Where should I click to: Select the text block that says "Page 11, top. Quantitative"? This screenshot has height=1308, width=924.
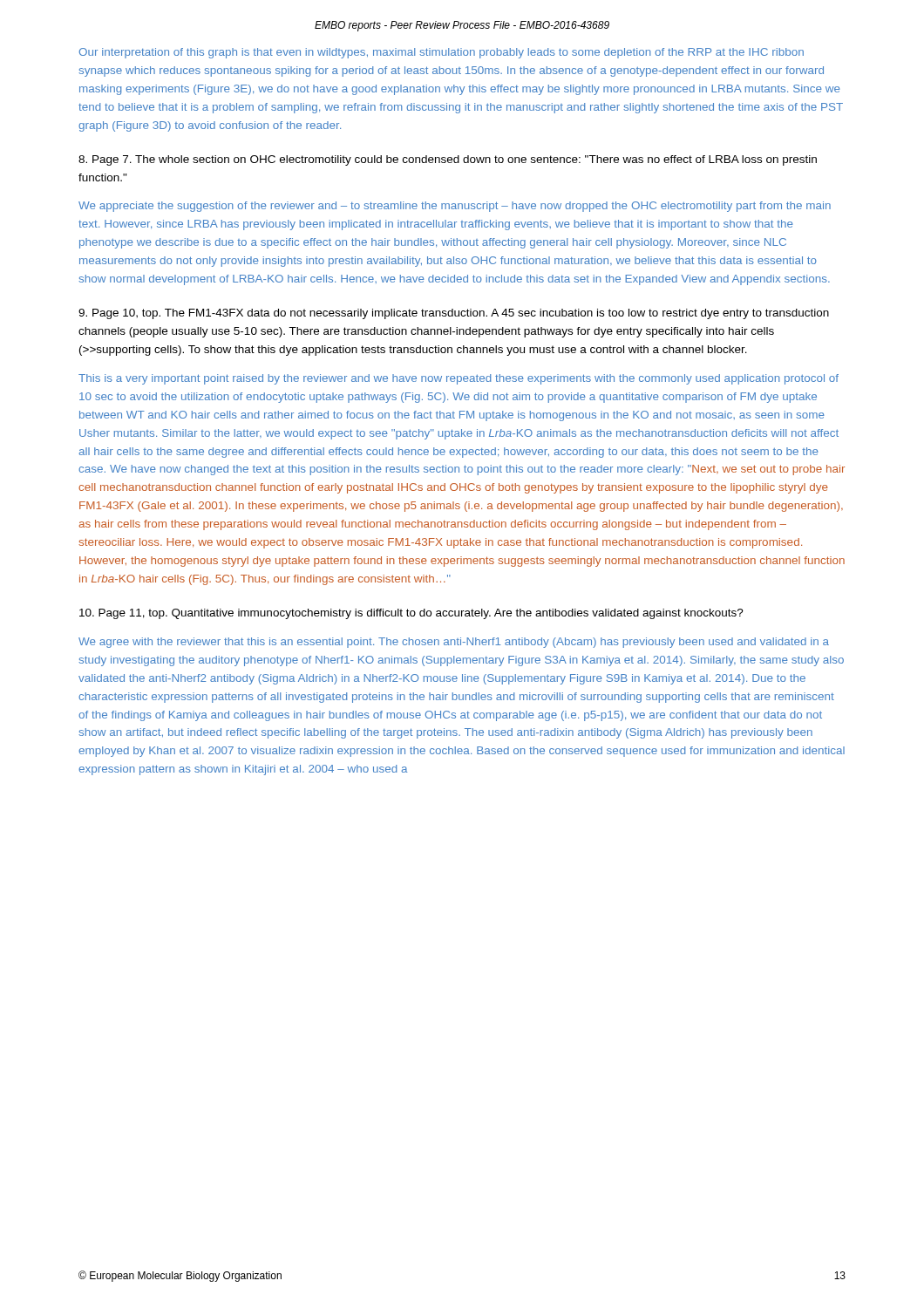pos(411,613)
